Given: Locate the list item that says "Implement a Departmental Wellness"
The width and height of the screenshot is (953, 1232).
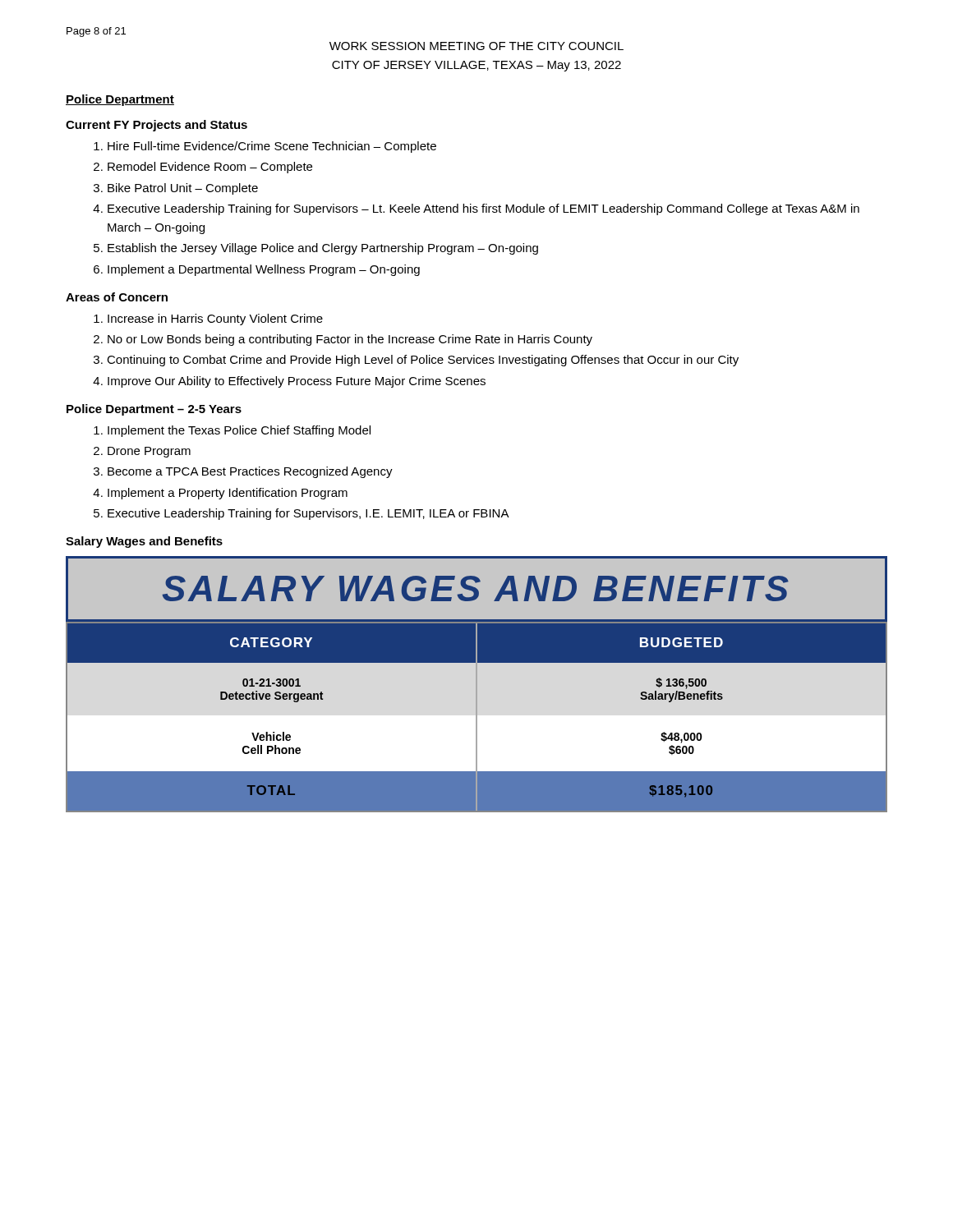Looking at the screenshot, I should click(x=264, y=270).
